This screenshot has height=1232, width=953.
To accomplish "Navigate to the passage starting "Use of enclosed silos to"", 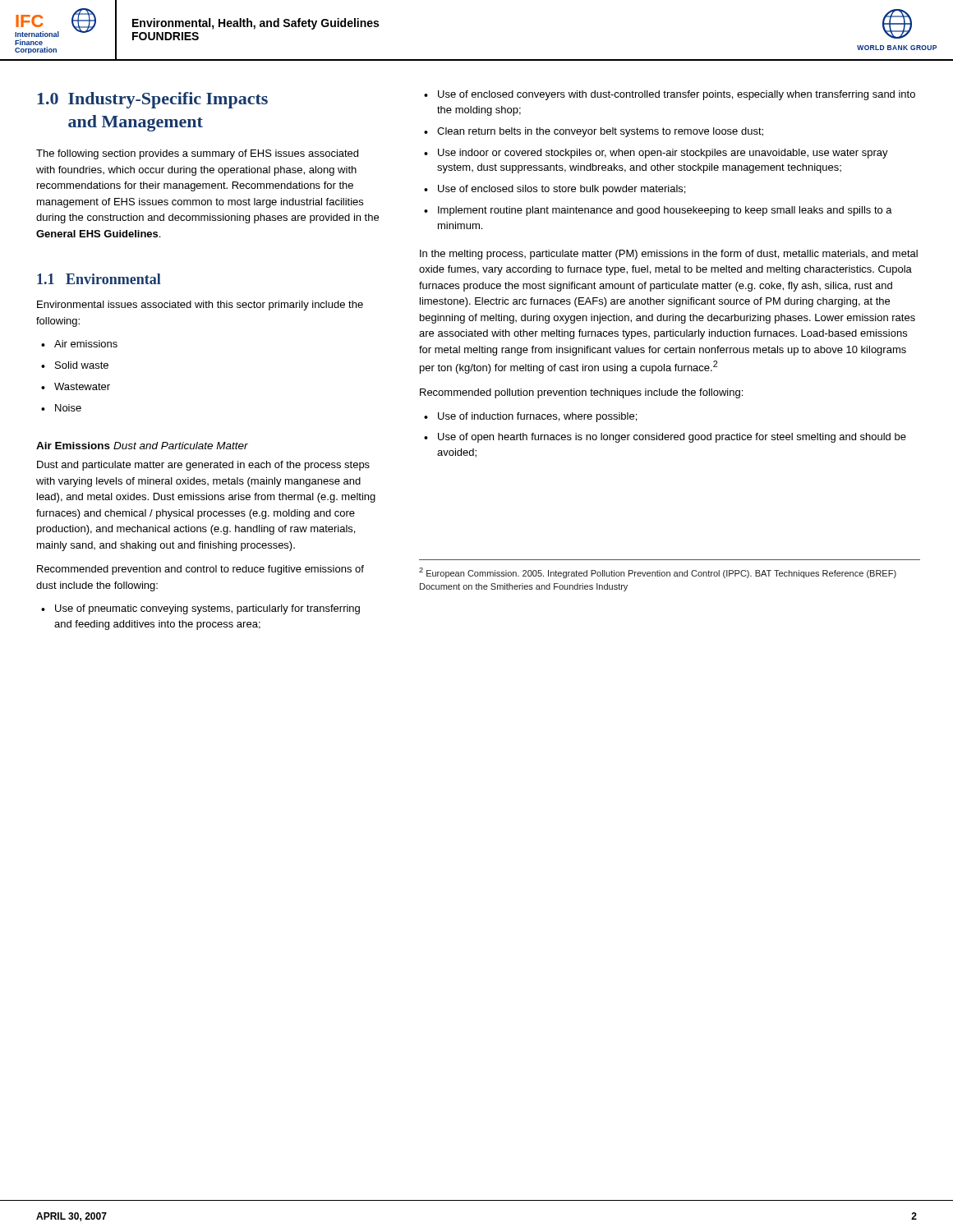I will tap(562, 189).
